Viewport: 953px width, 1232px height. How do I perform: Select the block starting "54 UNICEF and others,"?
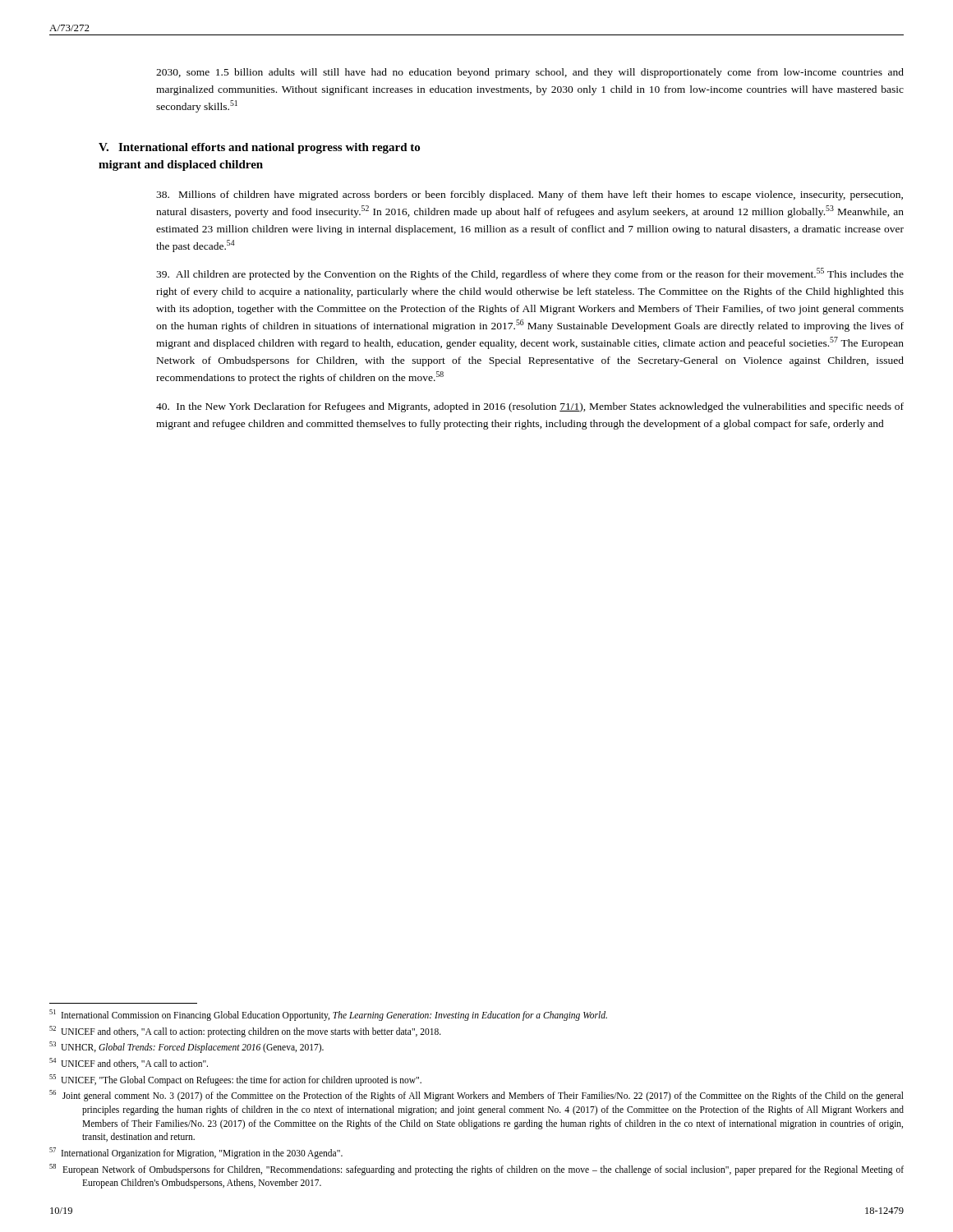point(129,1063)
